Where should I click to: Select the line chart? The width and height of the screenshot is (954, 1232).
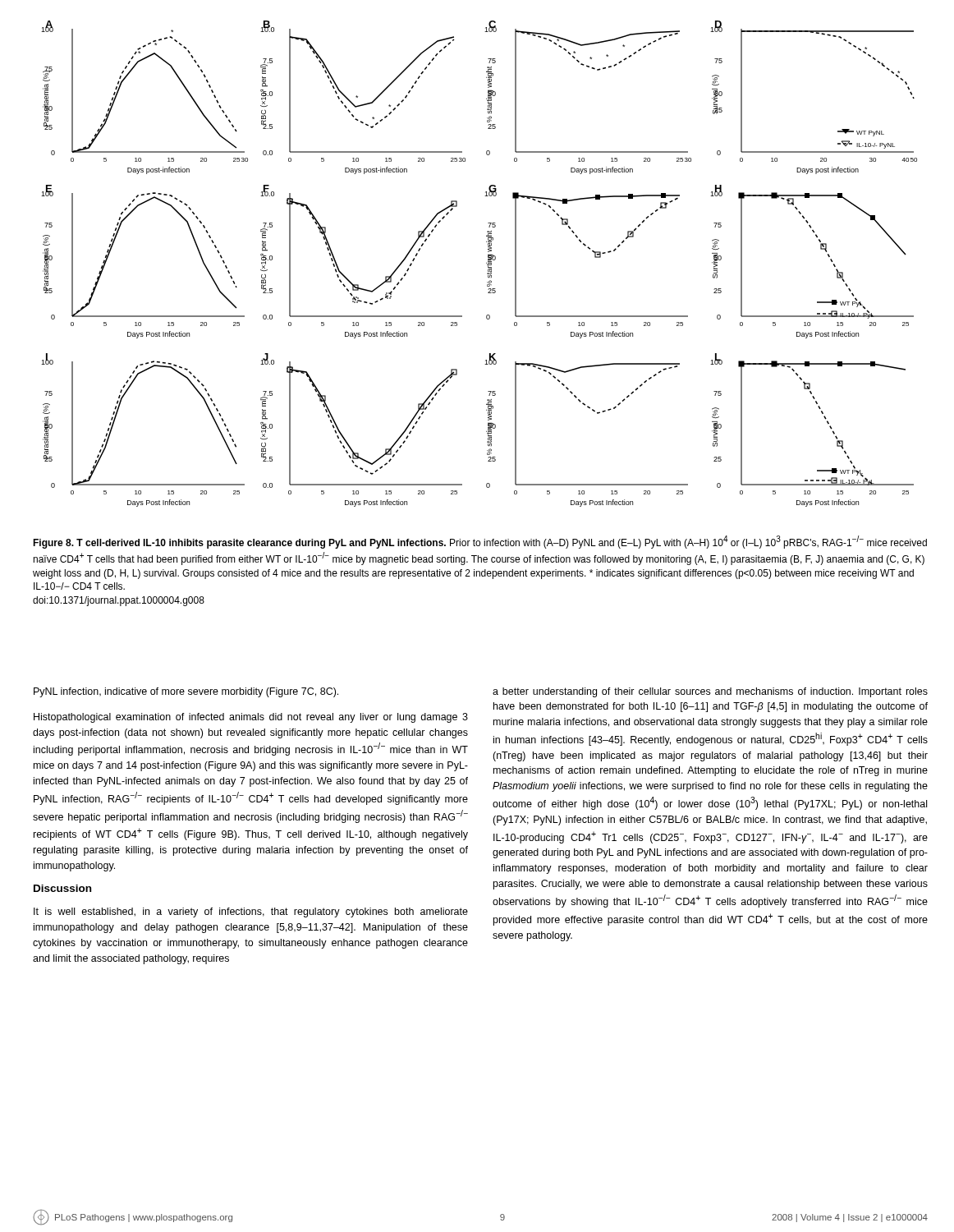(x=480, y=263)
